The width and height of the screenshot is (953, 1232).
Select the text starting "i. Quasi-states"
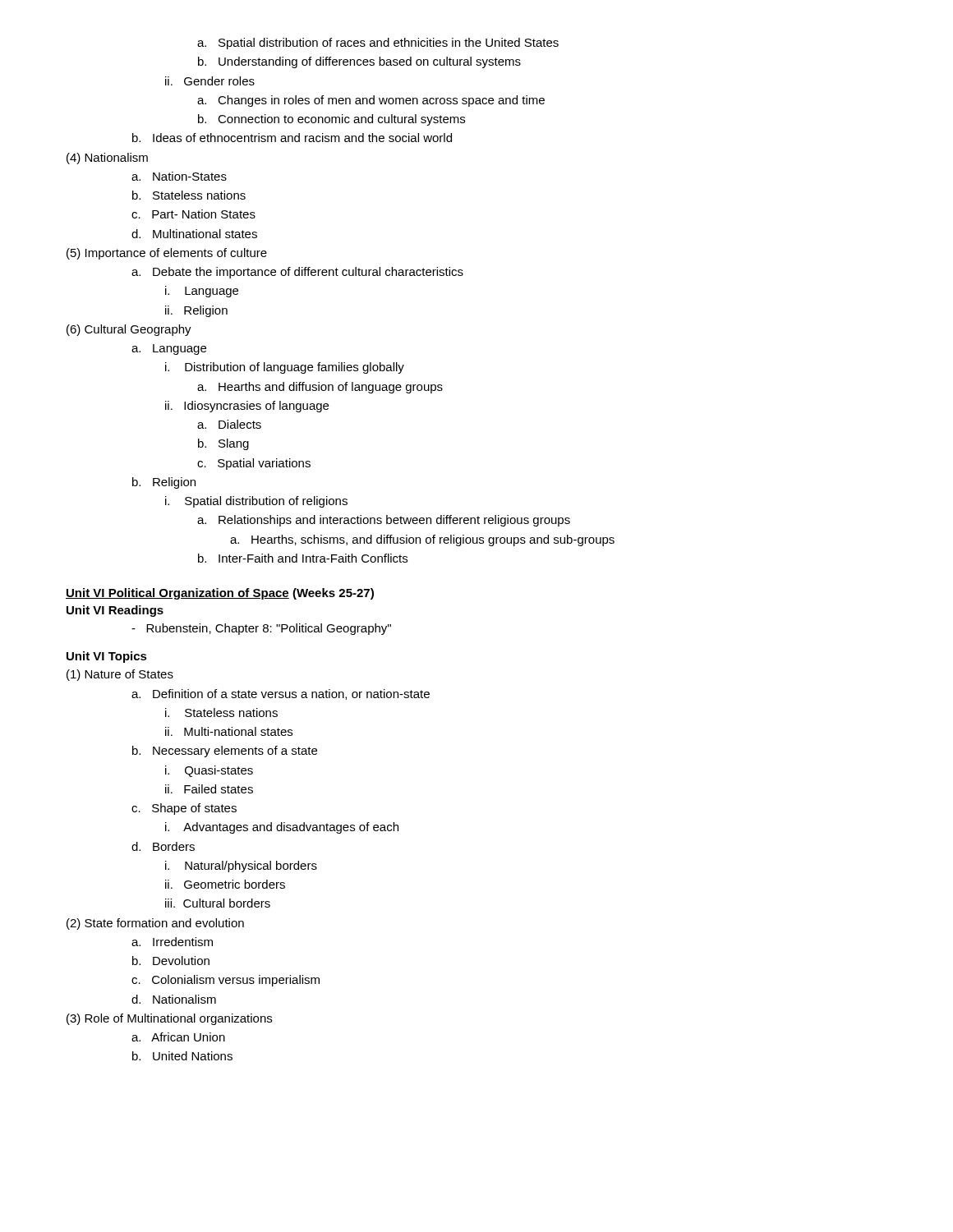[209, 770]
